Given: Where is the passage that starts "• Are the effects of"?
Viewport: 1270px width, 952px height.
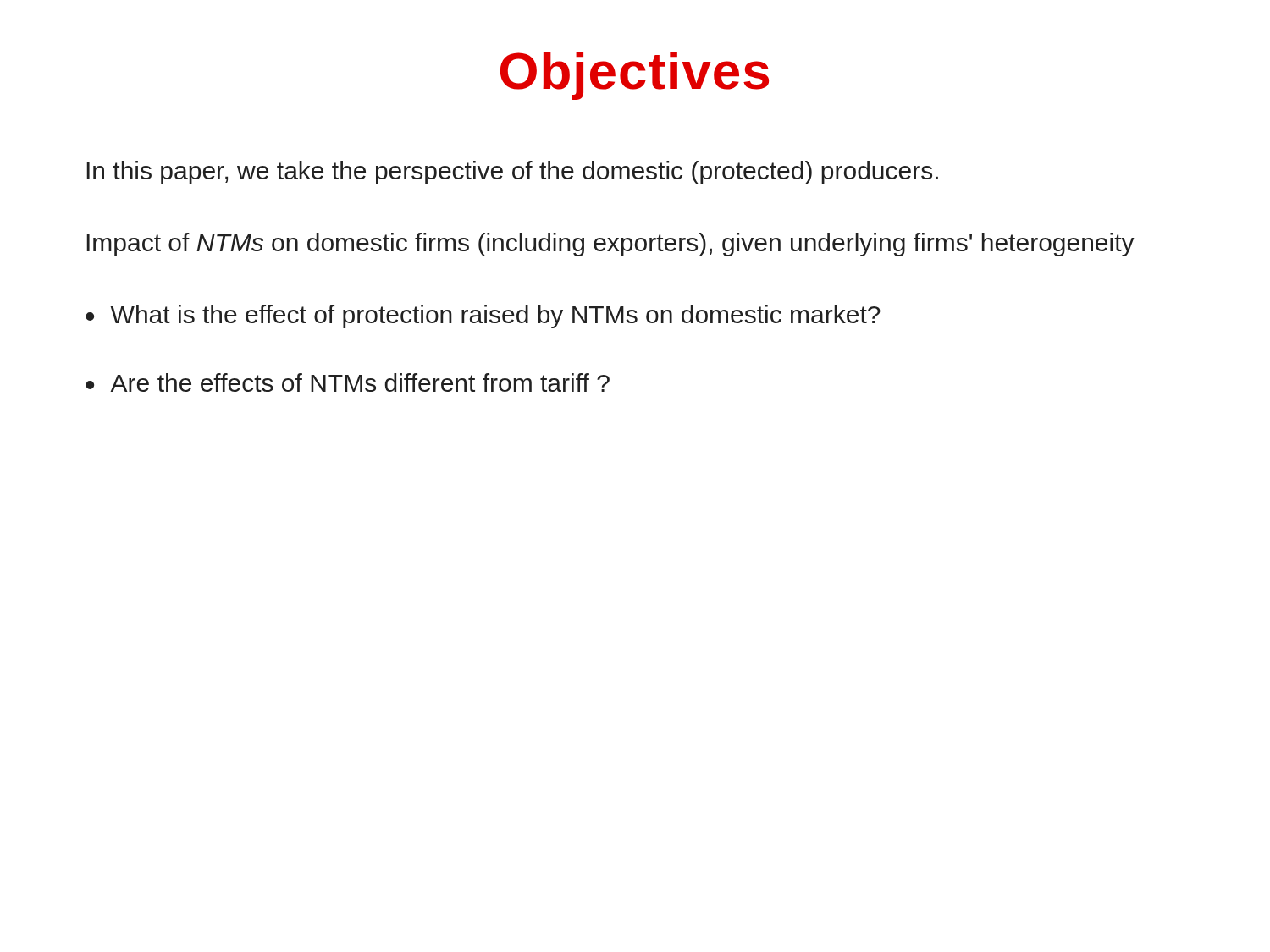Looking at the screenshot, I should [x=348, y=384].
